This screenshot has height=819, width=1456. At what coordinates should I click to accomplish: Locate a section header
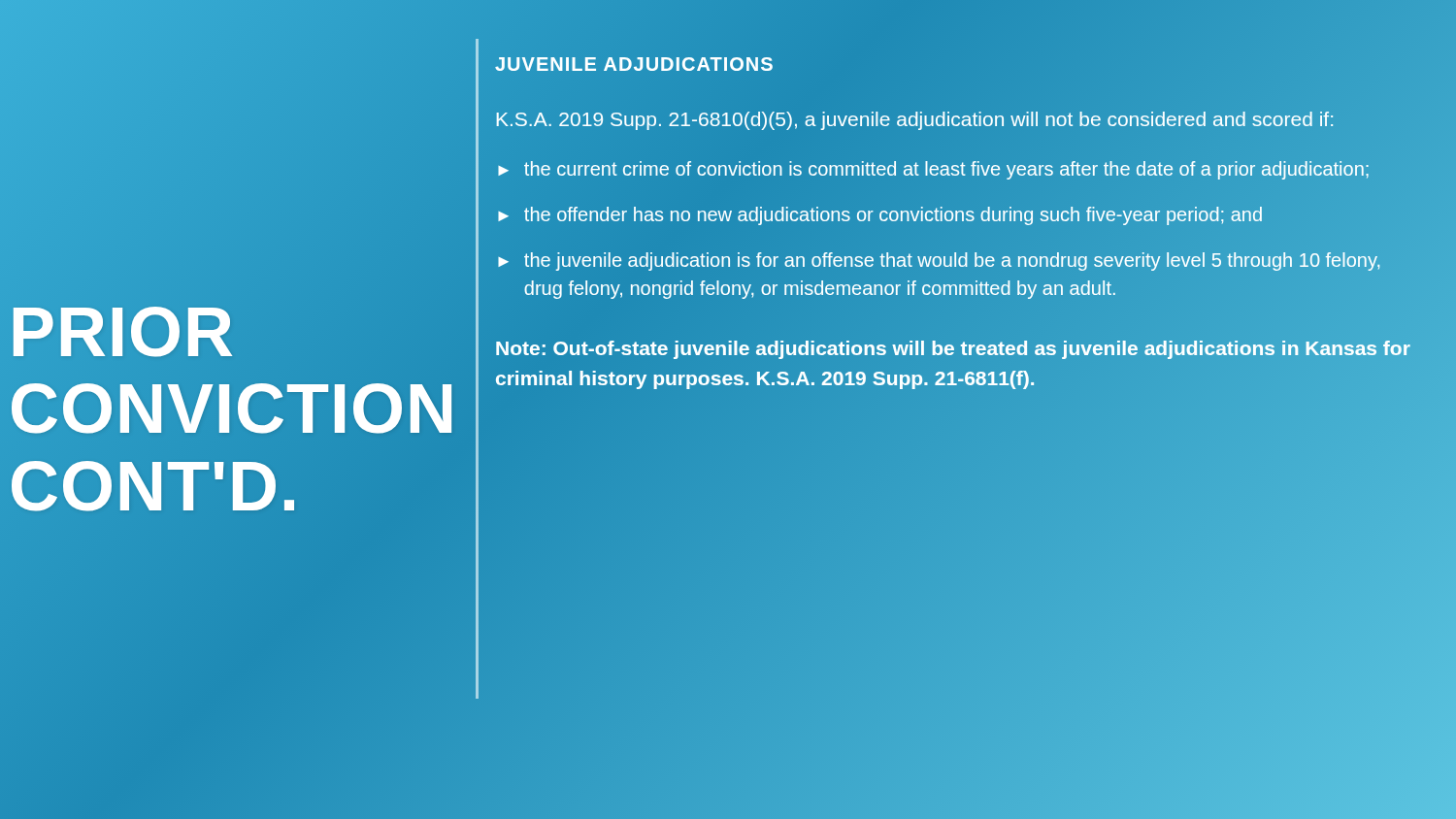pos(635,64)
